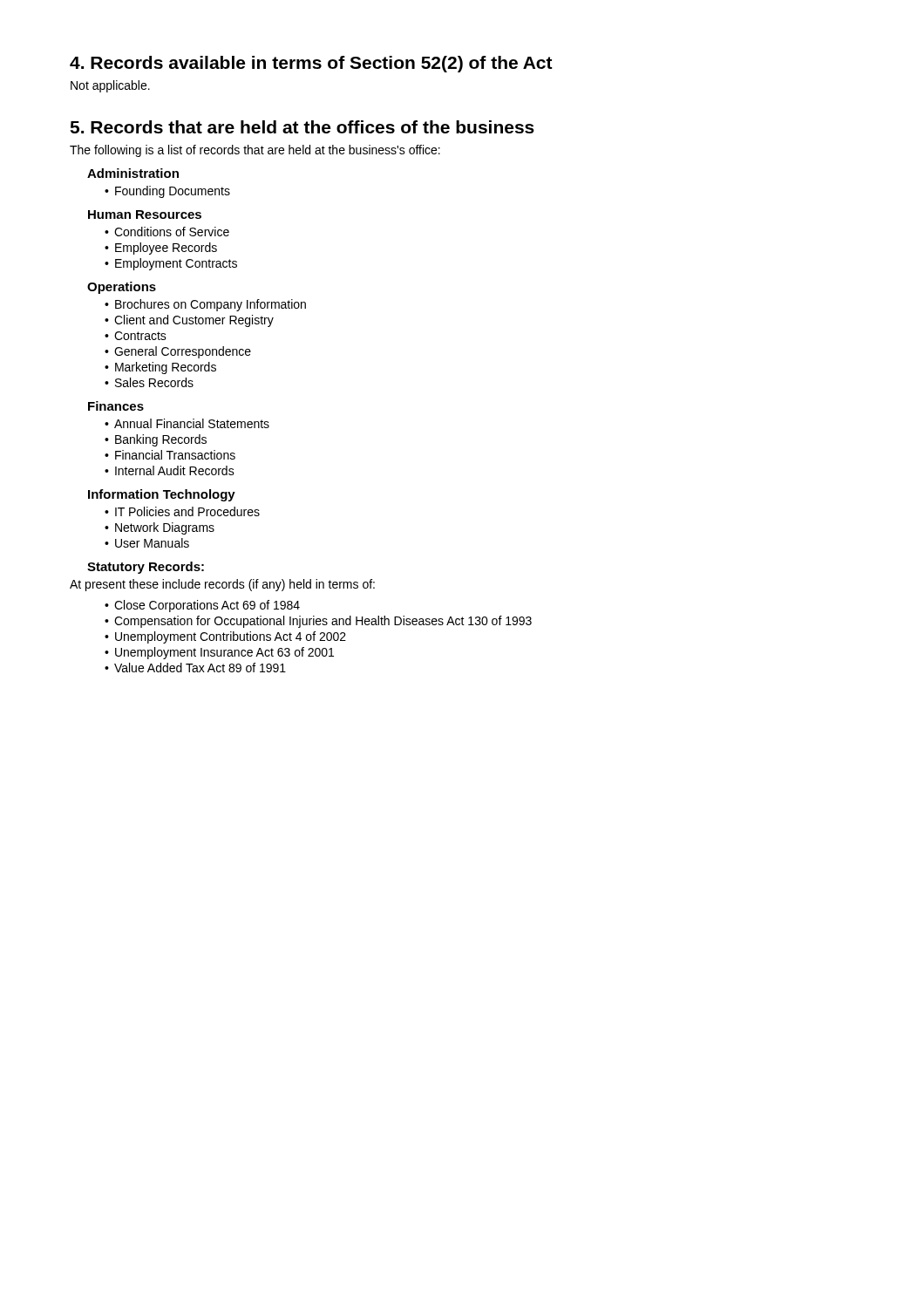Click on the list item with the text "•Financial Transactions"
Screen dimensions: 1308x924
click(x=170, y=455)
